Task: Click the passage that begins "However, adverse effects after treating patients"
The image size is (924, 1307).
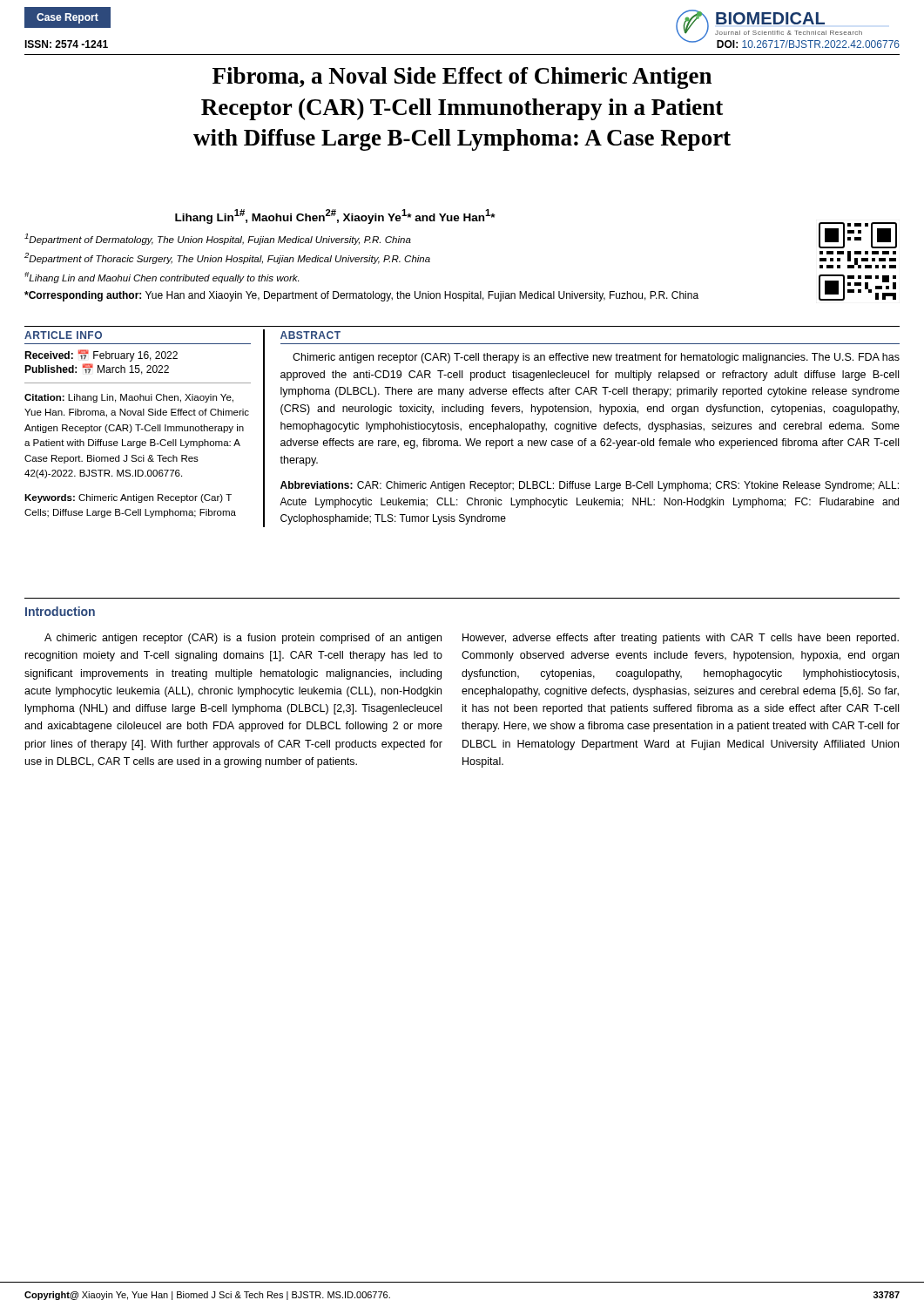Action: click(x=681, y=700)
